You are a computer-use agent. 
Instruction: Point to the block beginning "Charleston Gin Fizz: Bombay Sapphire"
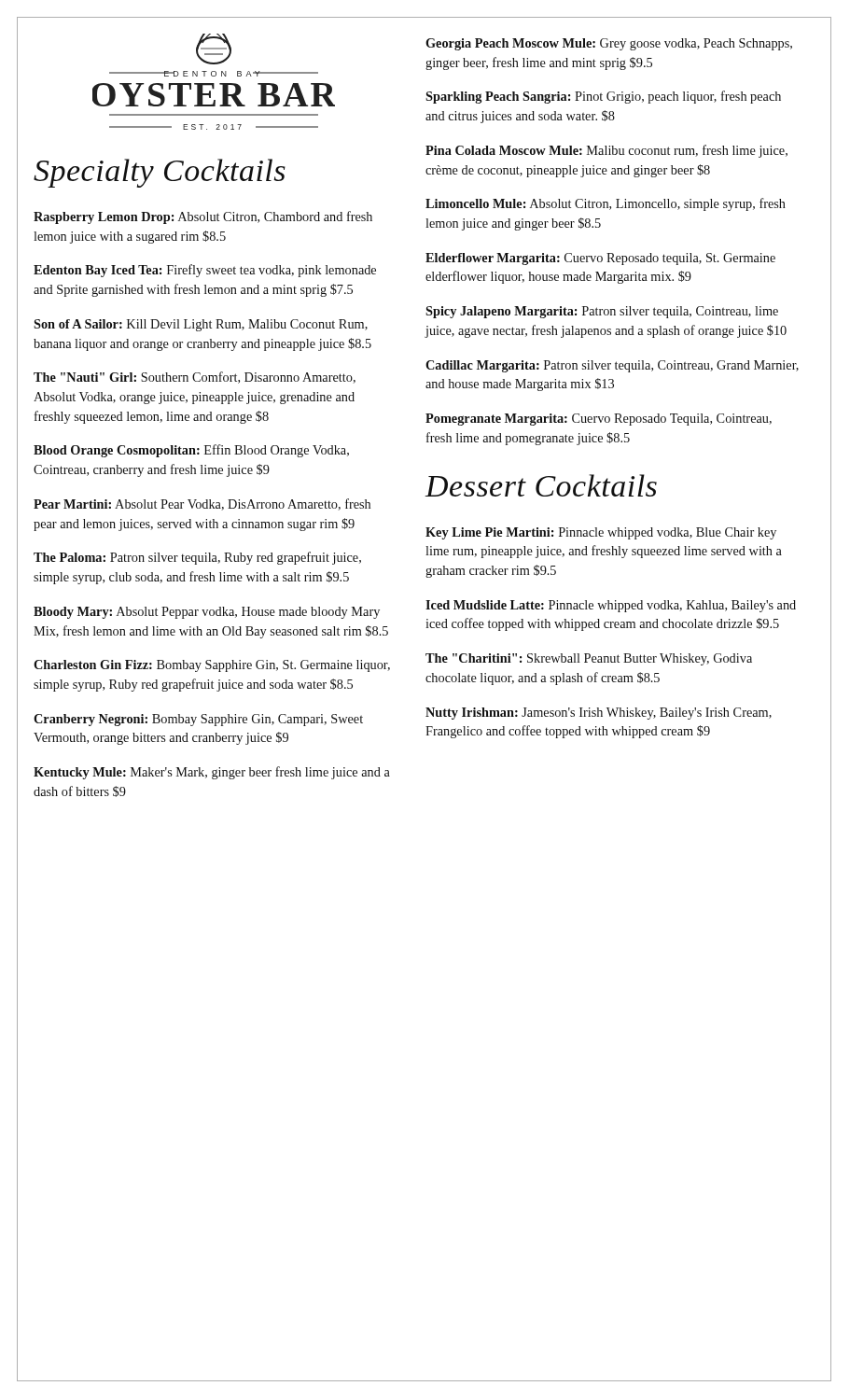coord(212,674)
